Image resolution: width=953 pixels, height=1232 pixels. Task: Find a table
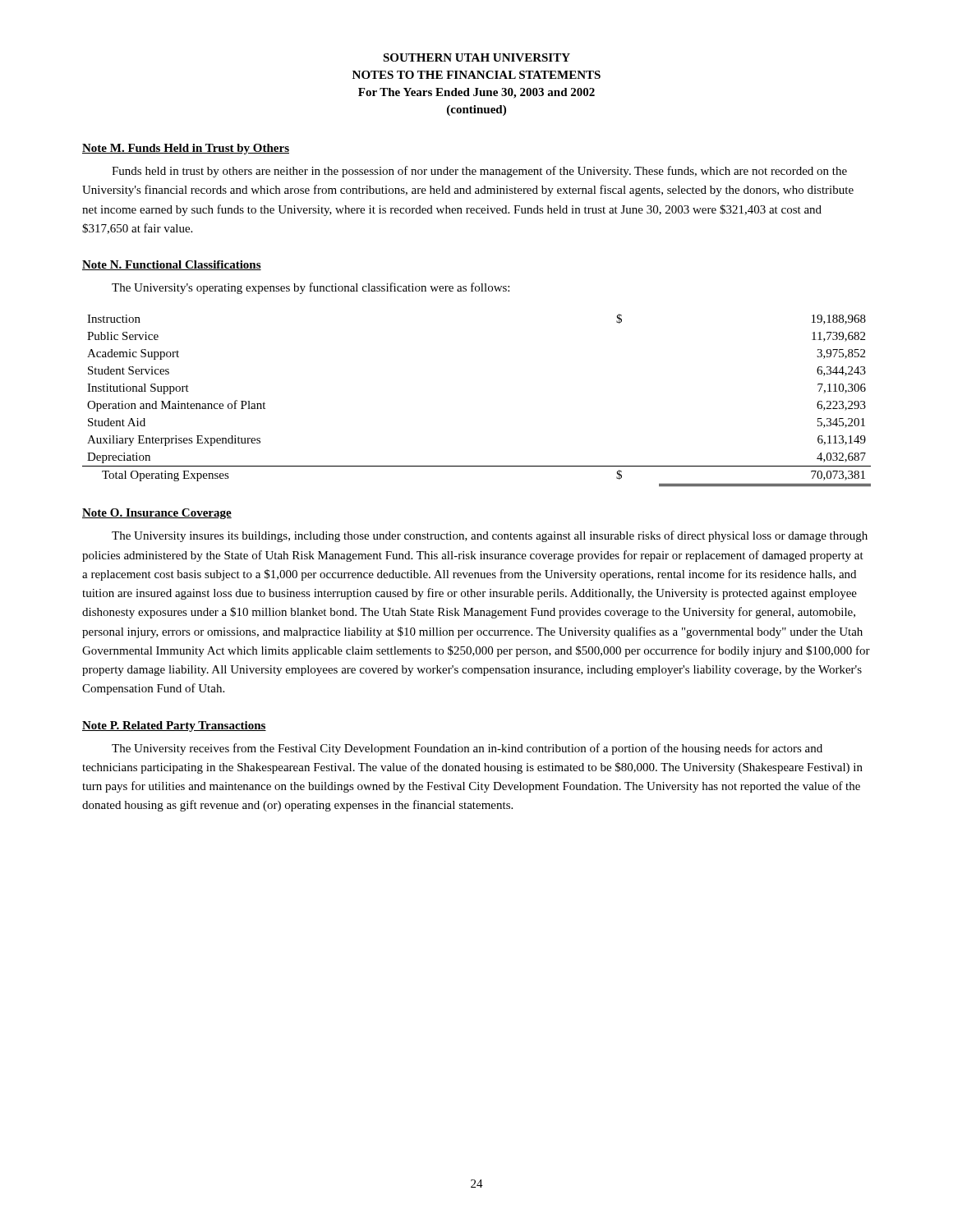pyautogui.click(x=476, y=399)
